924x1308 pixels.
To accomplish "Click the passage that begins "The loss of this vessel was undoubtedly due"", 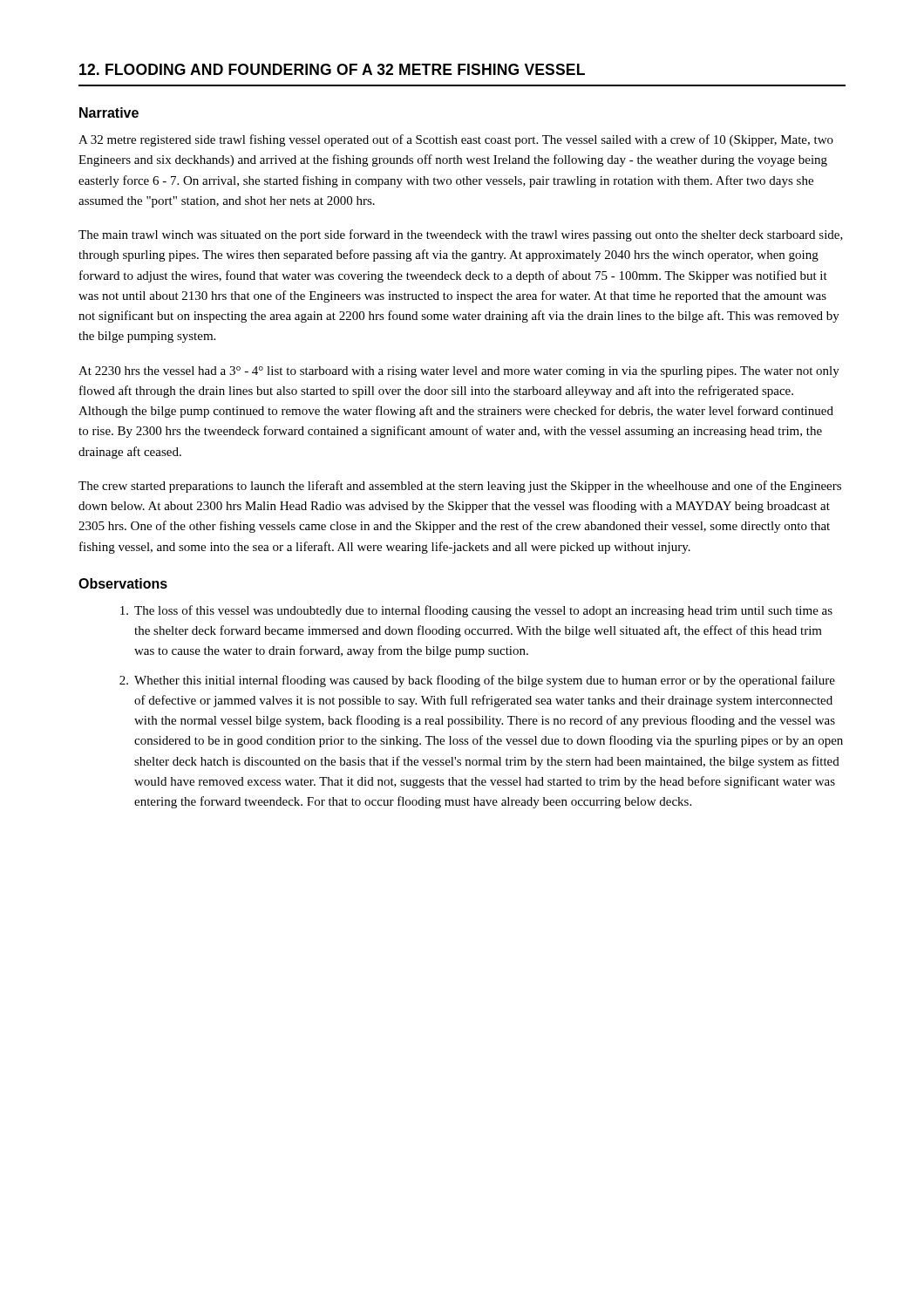I will coord(475,631).
